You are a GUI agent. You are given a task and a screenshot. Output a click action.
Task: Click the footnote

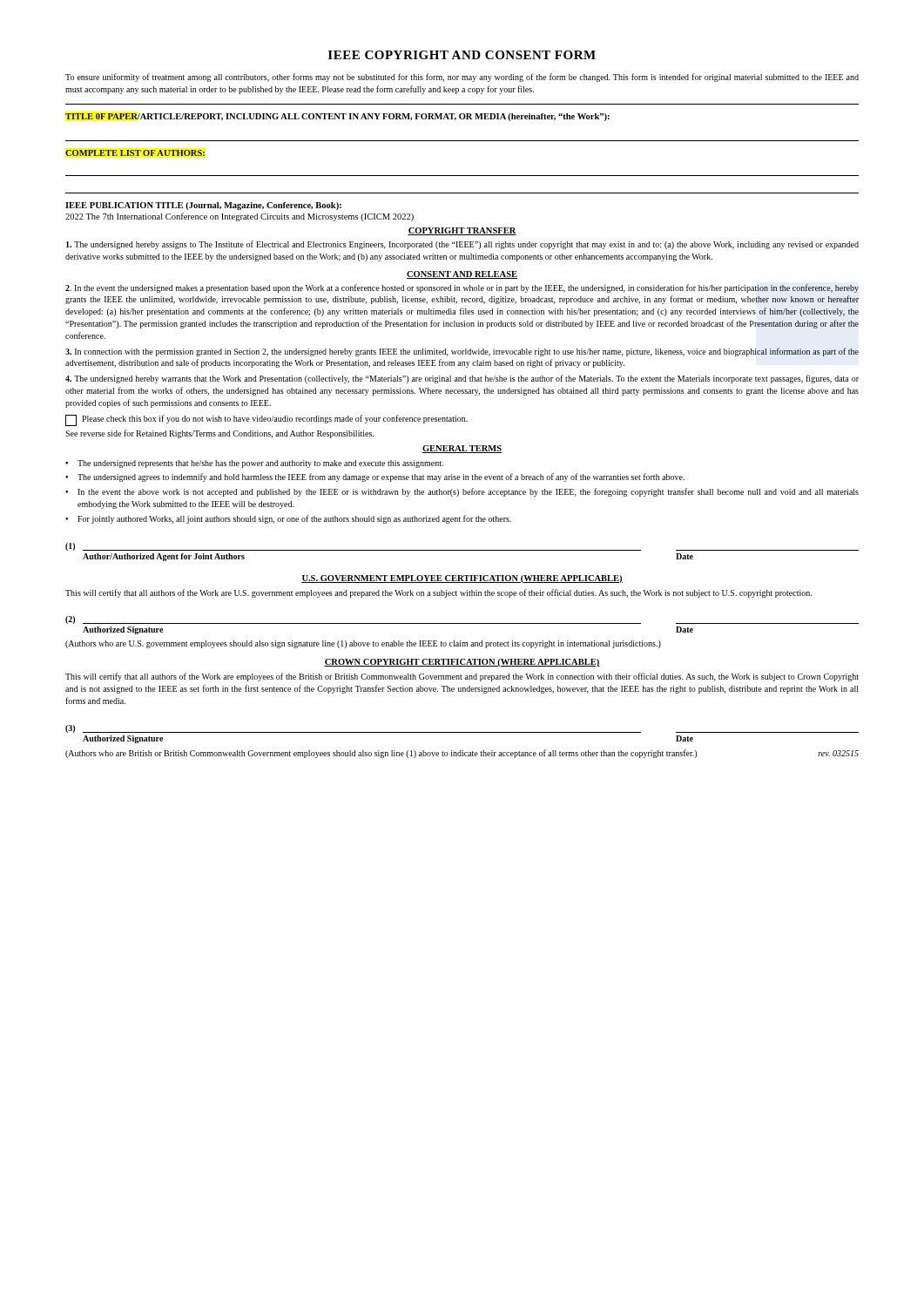[x=462, y=753]
